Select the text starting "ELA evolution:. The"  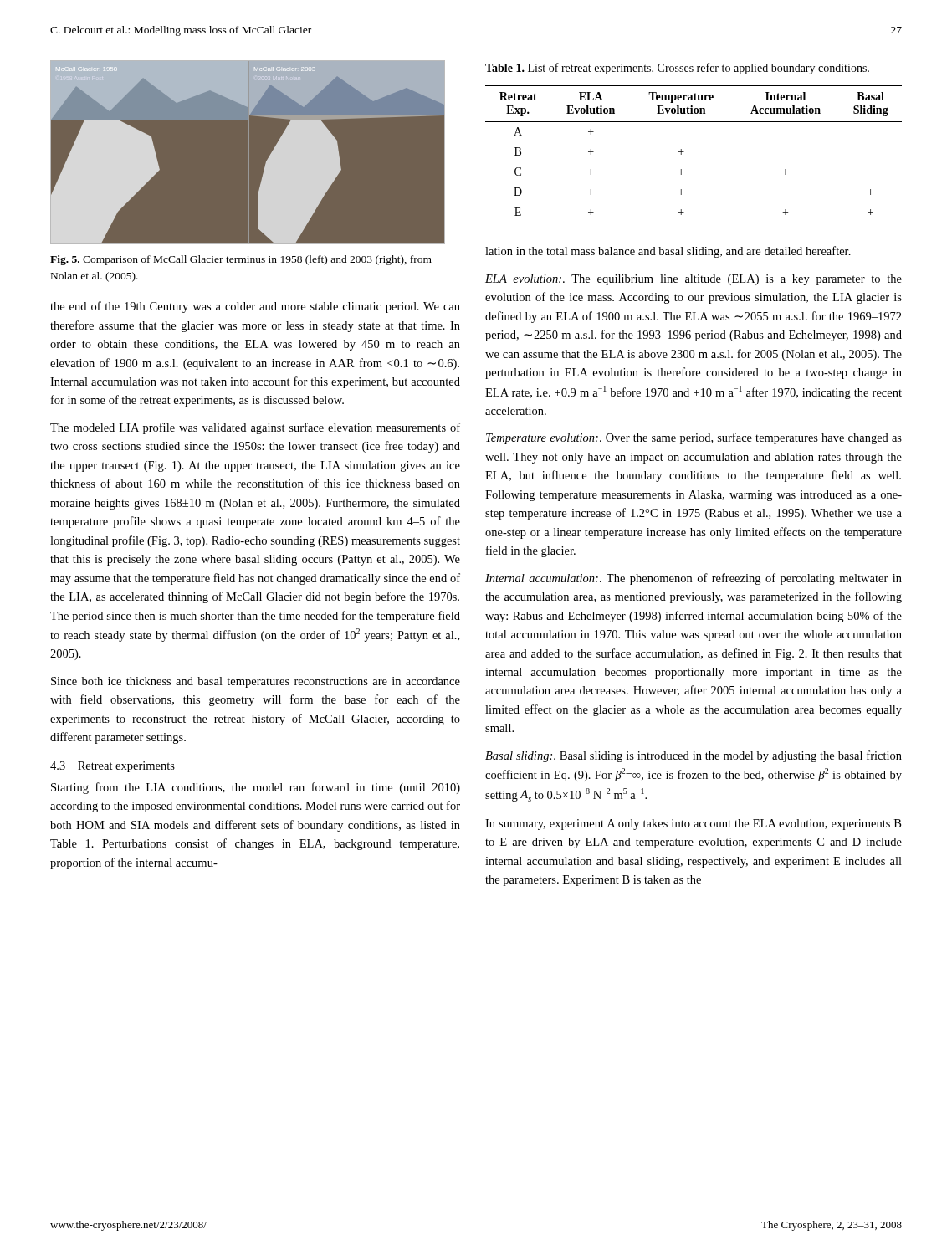click(694, 345)
